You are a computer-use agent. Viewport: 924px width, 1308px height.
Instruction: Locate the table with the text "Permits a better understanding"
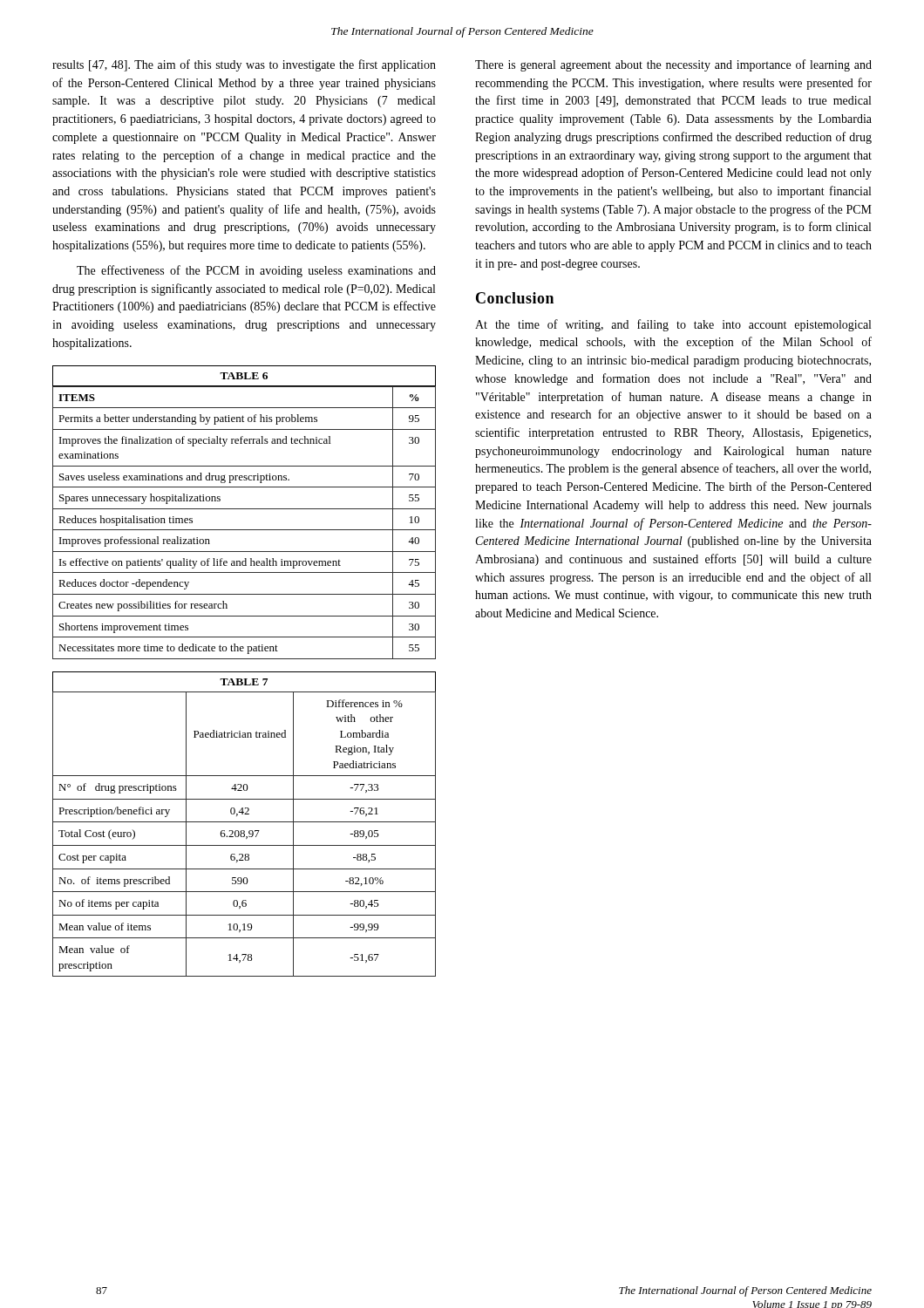click(x=244, y=512)
